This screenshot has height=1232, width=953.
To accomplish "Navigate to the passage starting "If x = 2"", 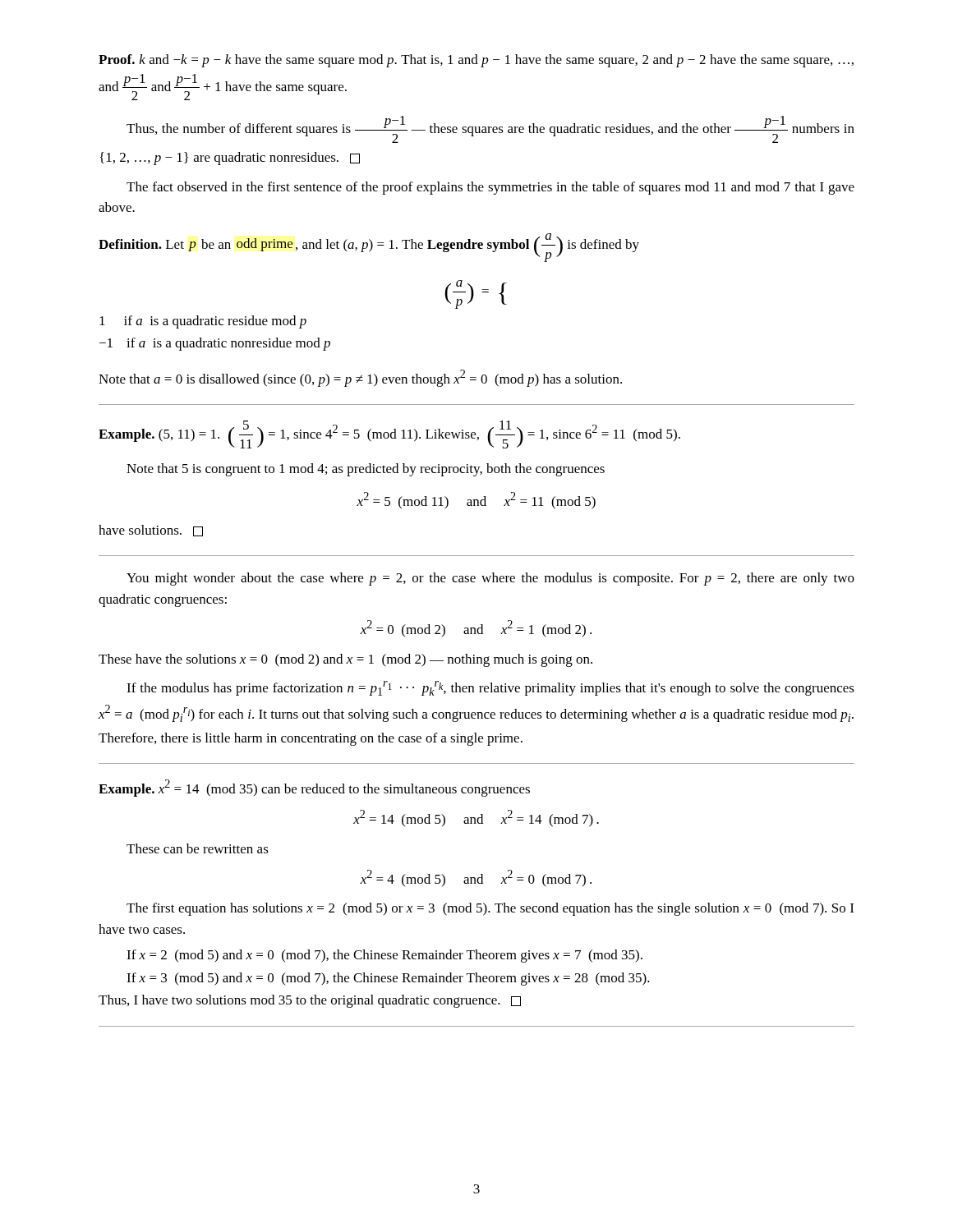I will coord(385,955).
